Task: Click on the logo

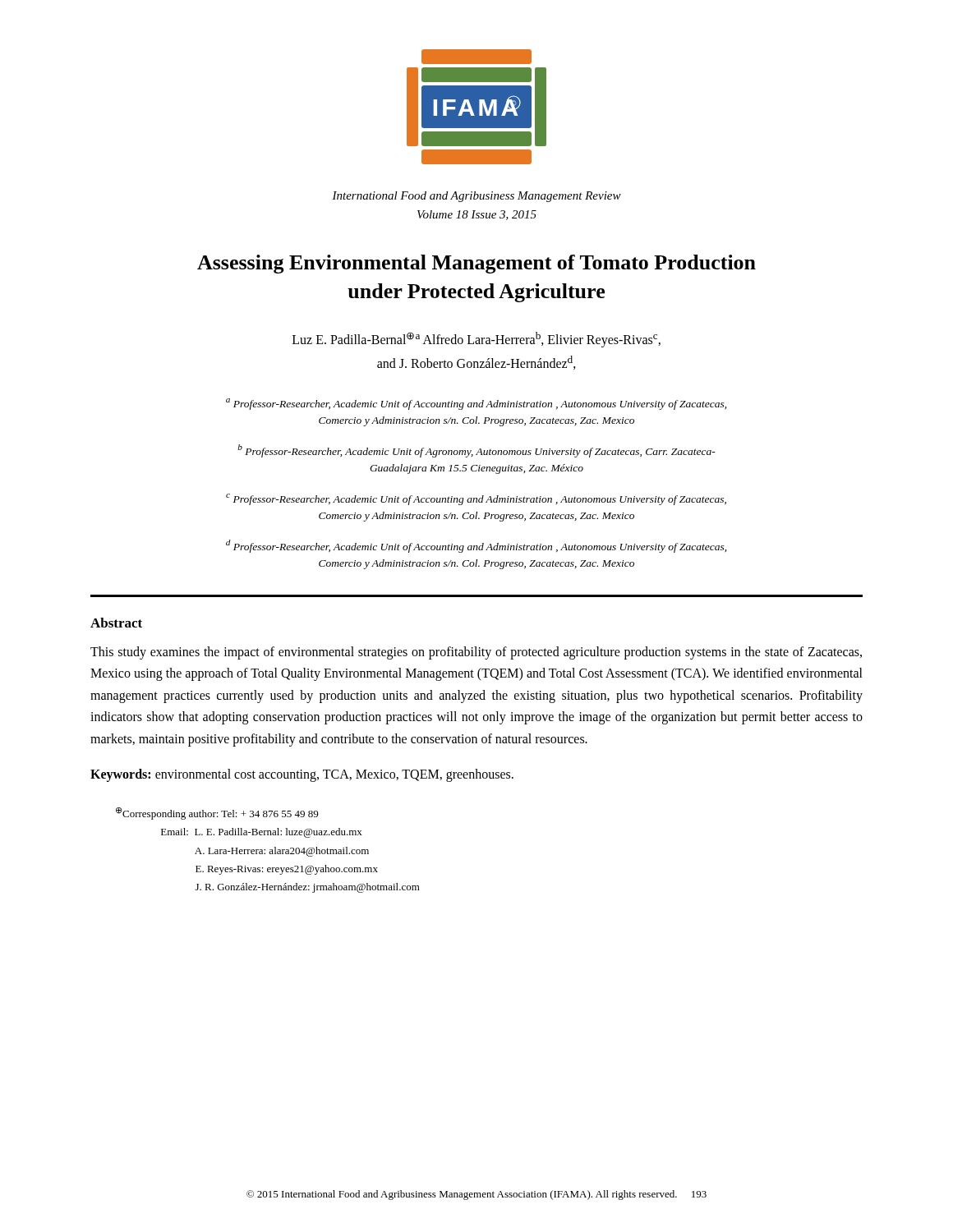Action: pos(476,110)
